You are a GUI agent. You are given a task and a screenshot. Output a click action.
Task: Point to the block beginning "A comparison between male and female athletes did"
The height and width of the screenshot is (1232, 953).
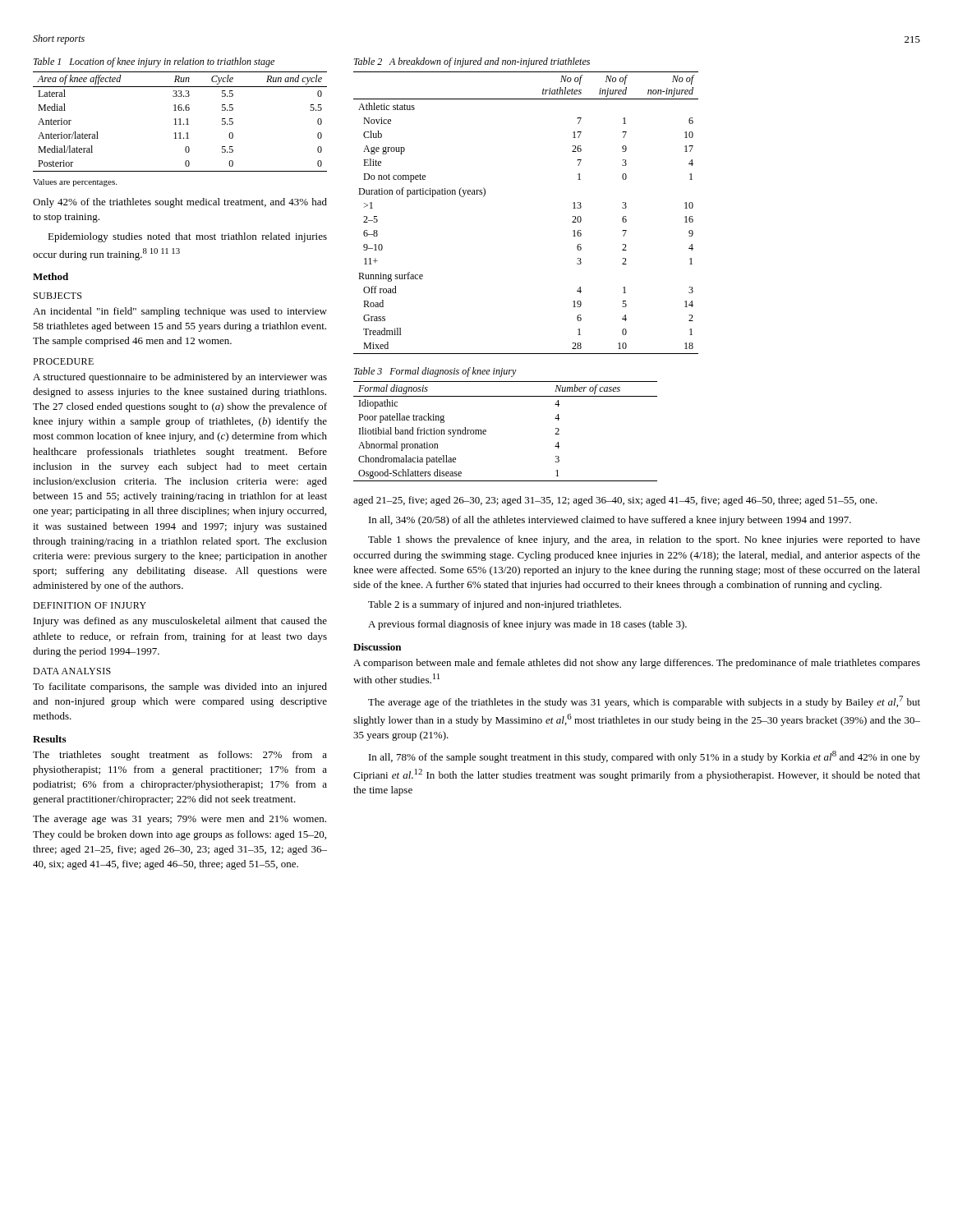point(637,671)
